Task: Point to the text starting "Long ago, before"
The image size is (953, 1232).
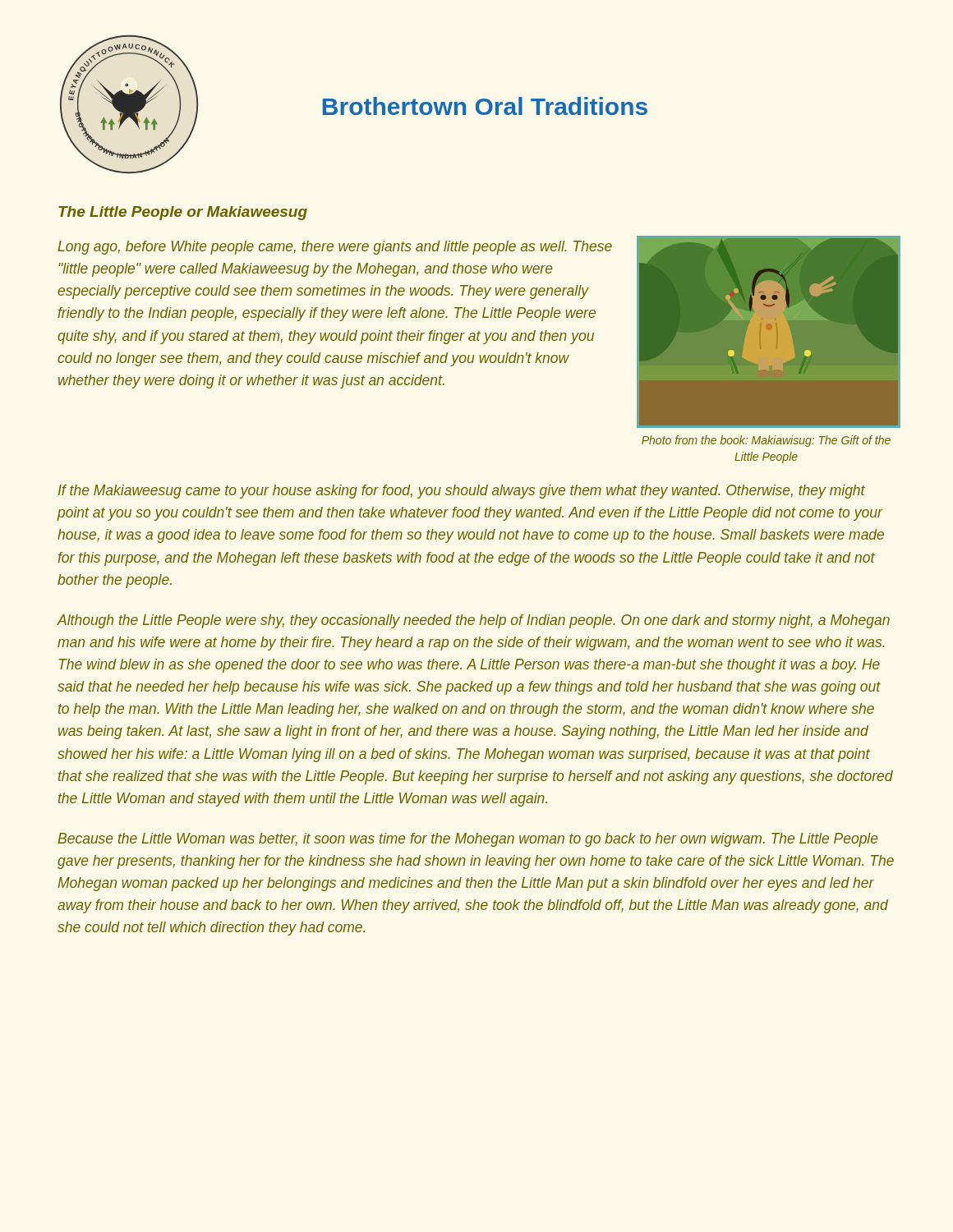Action: 335,313
